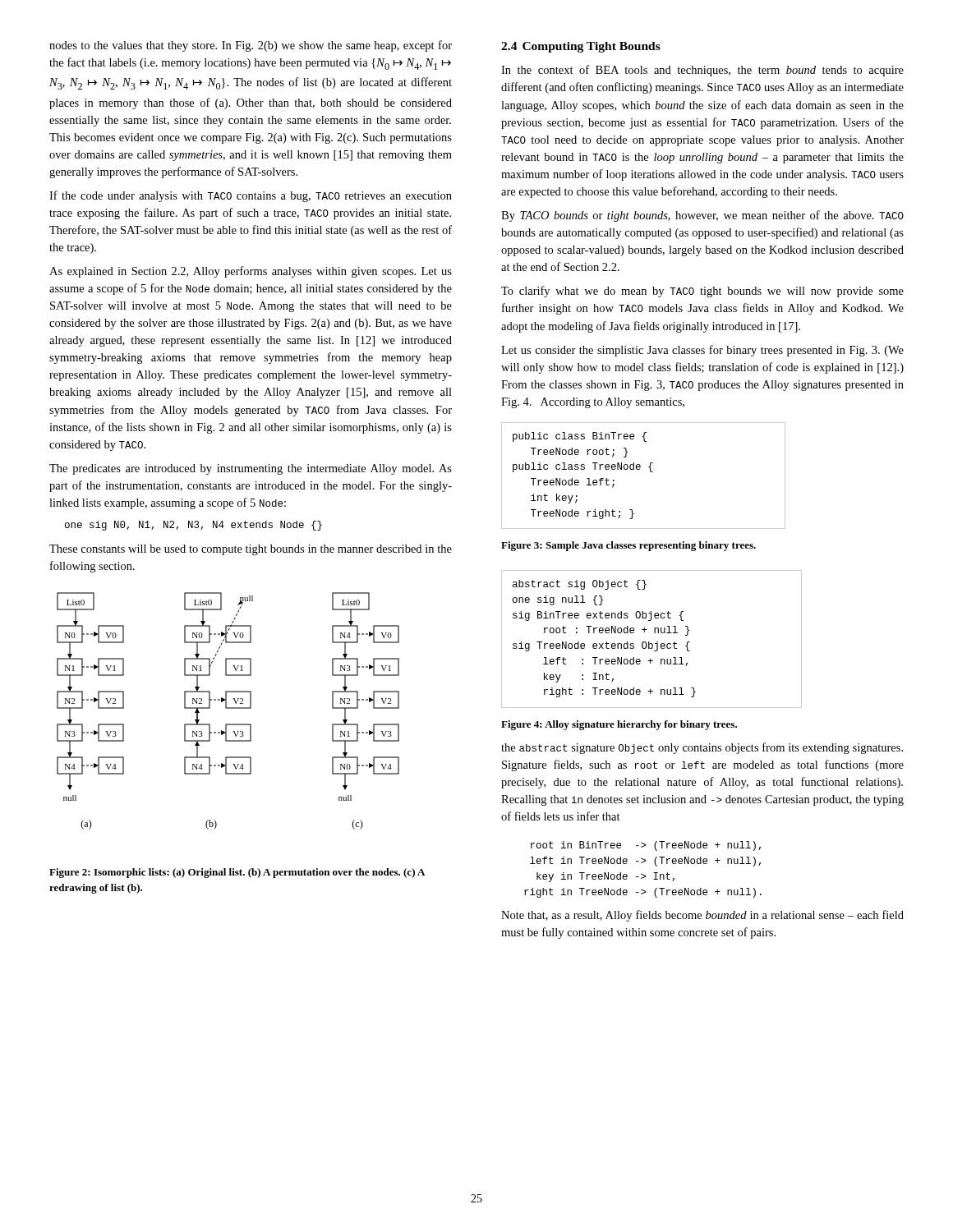Click on the text block starting "Figure 4: Alloy signature hierarchy"

[x=702, y=725]
